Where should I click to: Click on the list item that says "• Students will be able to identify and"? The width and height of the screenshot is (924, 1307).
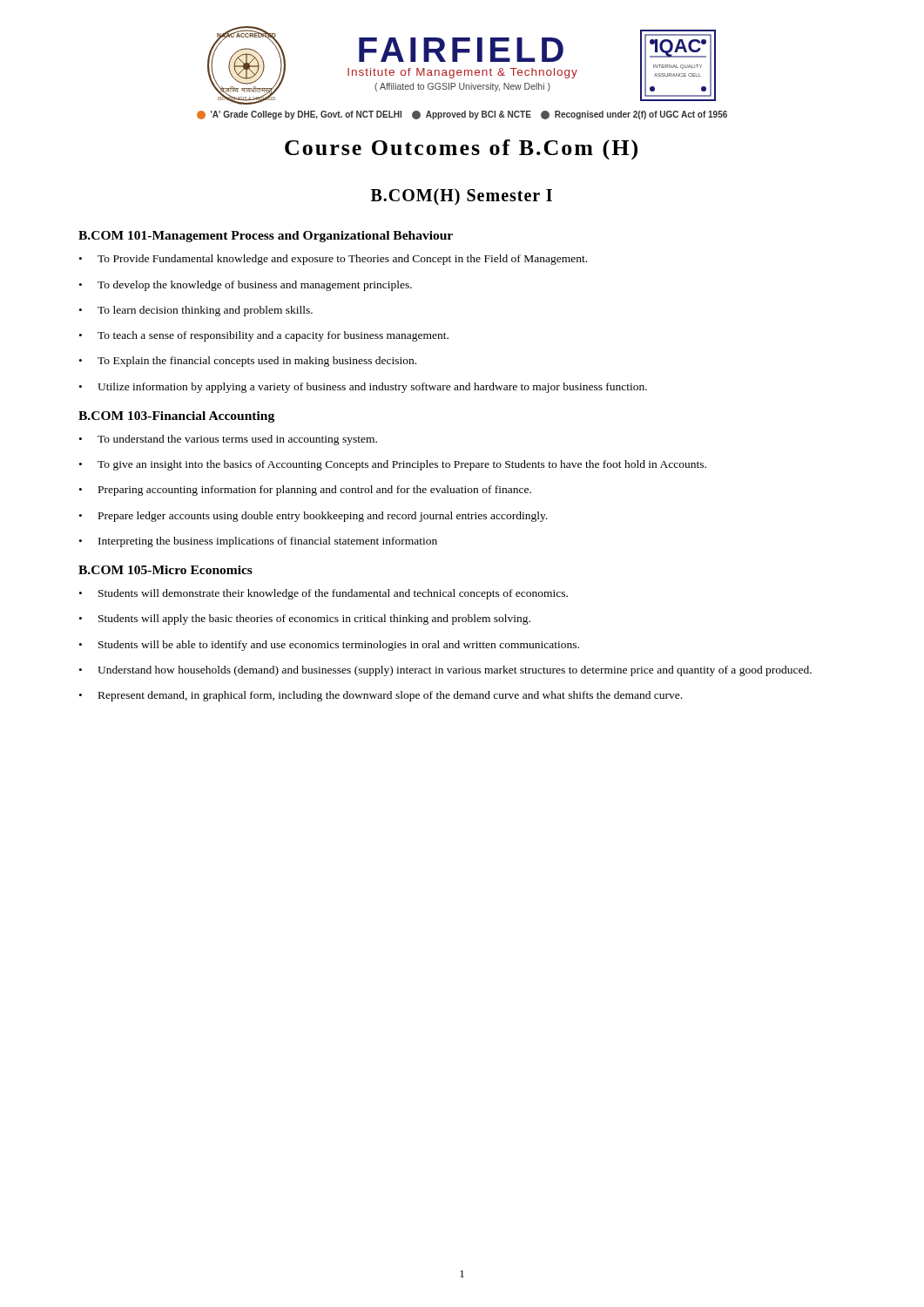[462, 645]
